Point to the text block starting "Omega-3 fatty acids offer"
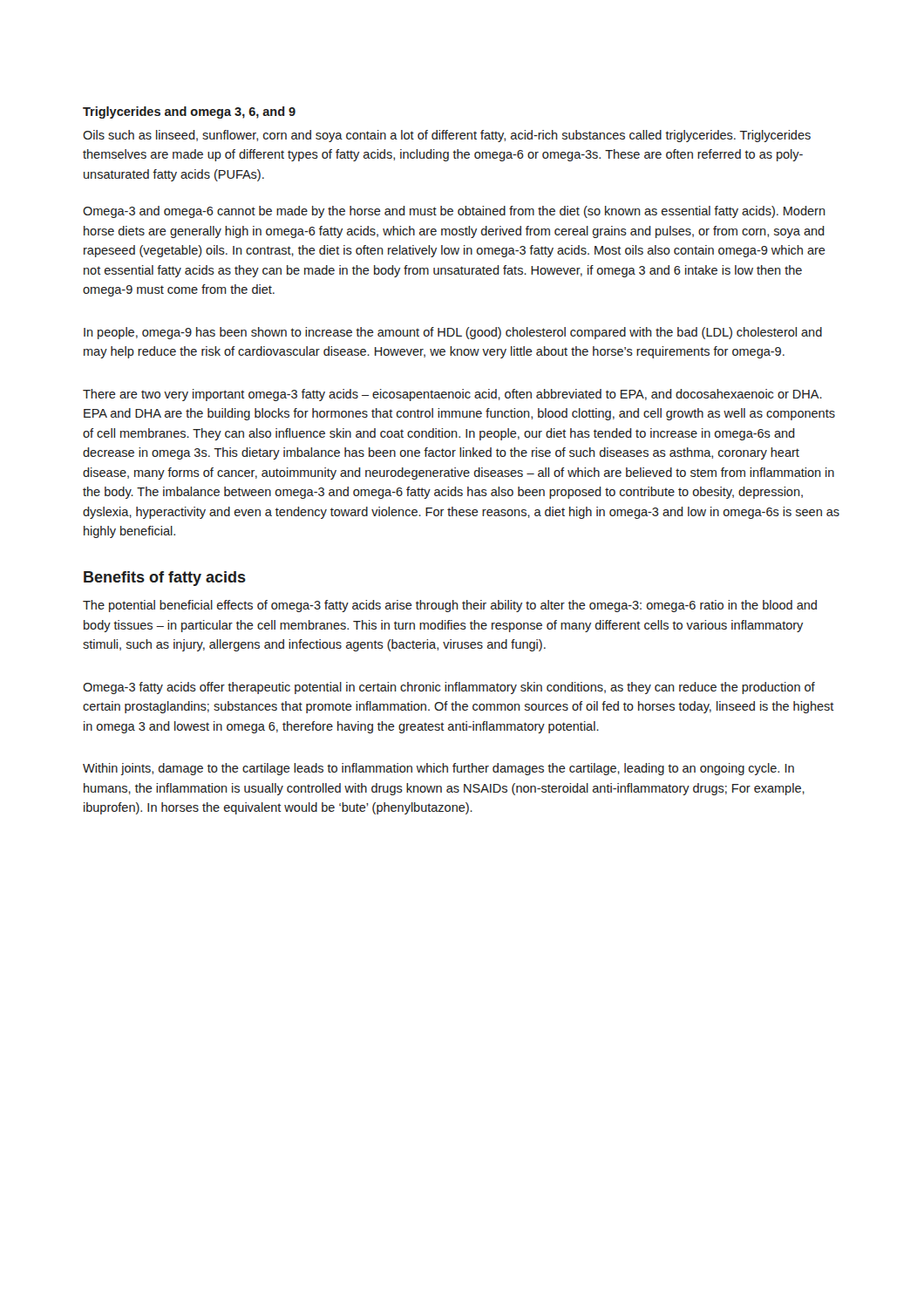The width and height of the screenshot is (924, 1308). click(x=462, y=707)
